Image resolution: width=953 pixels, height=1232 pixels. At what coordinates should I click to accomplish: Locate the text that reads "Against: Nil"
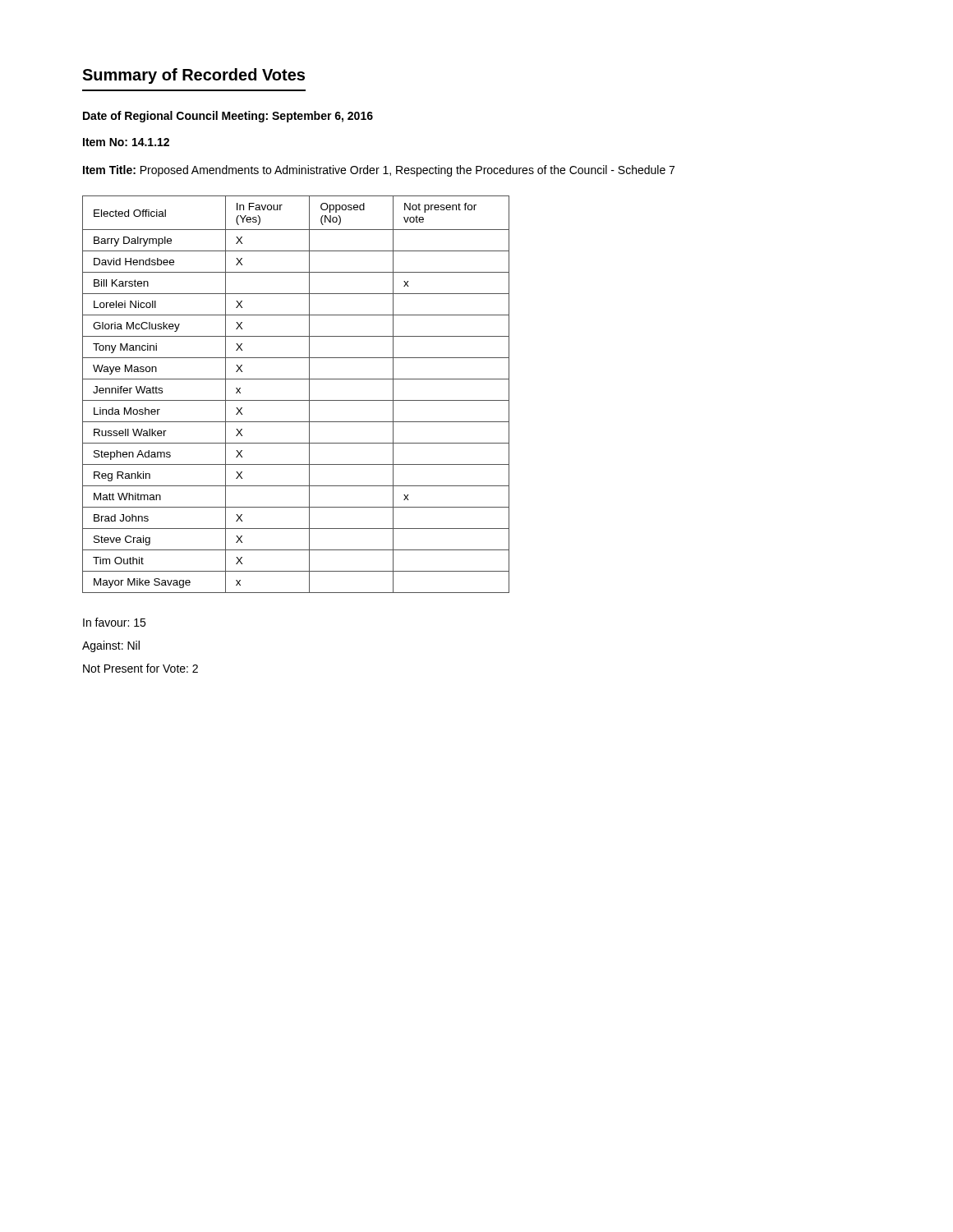[111, 646]
